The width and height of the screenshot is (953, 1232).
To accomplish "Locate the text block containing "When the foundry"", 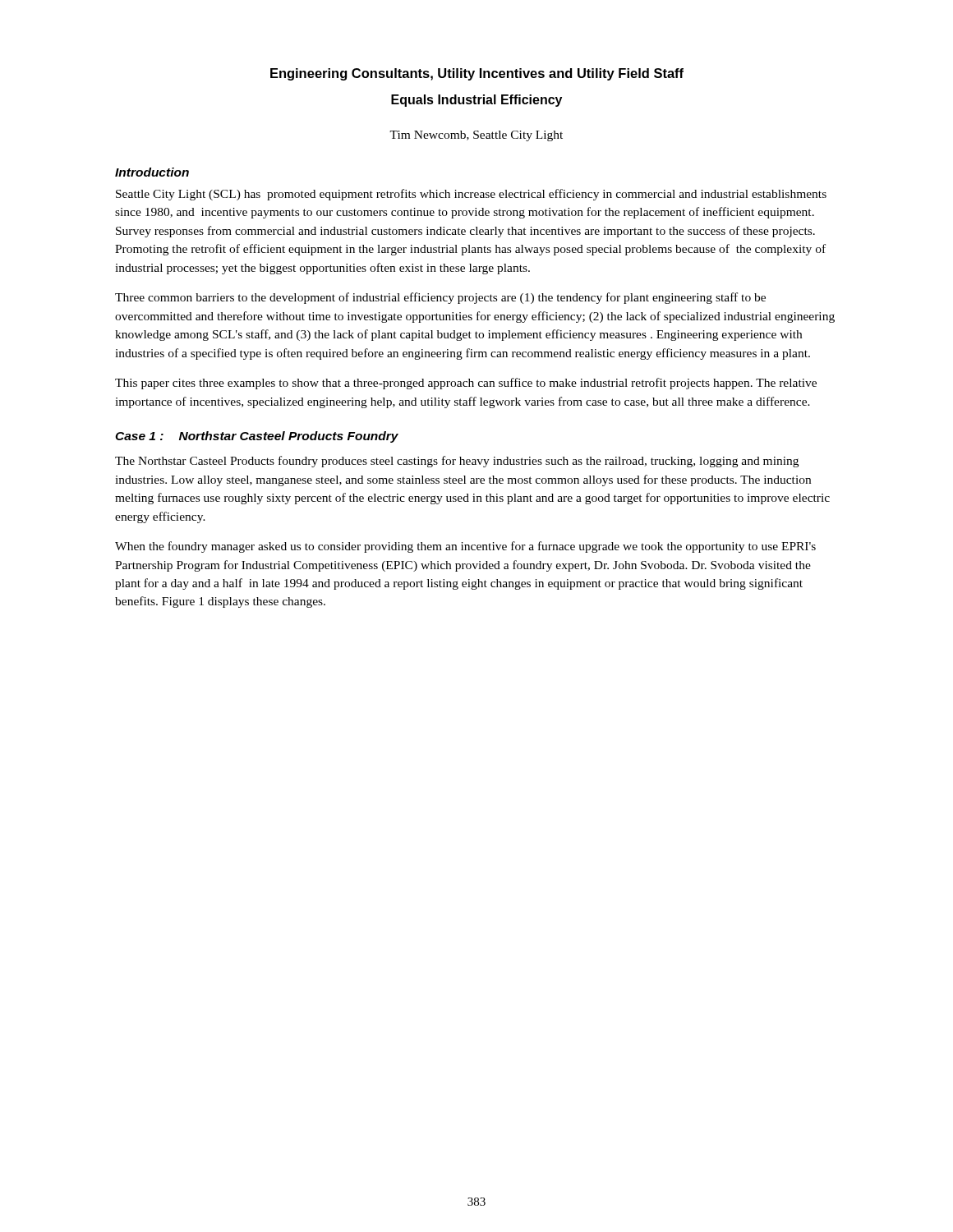I will click(476, 574).
